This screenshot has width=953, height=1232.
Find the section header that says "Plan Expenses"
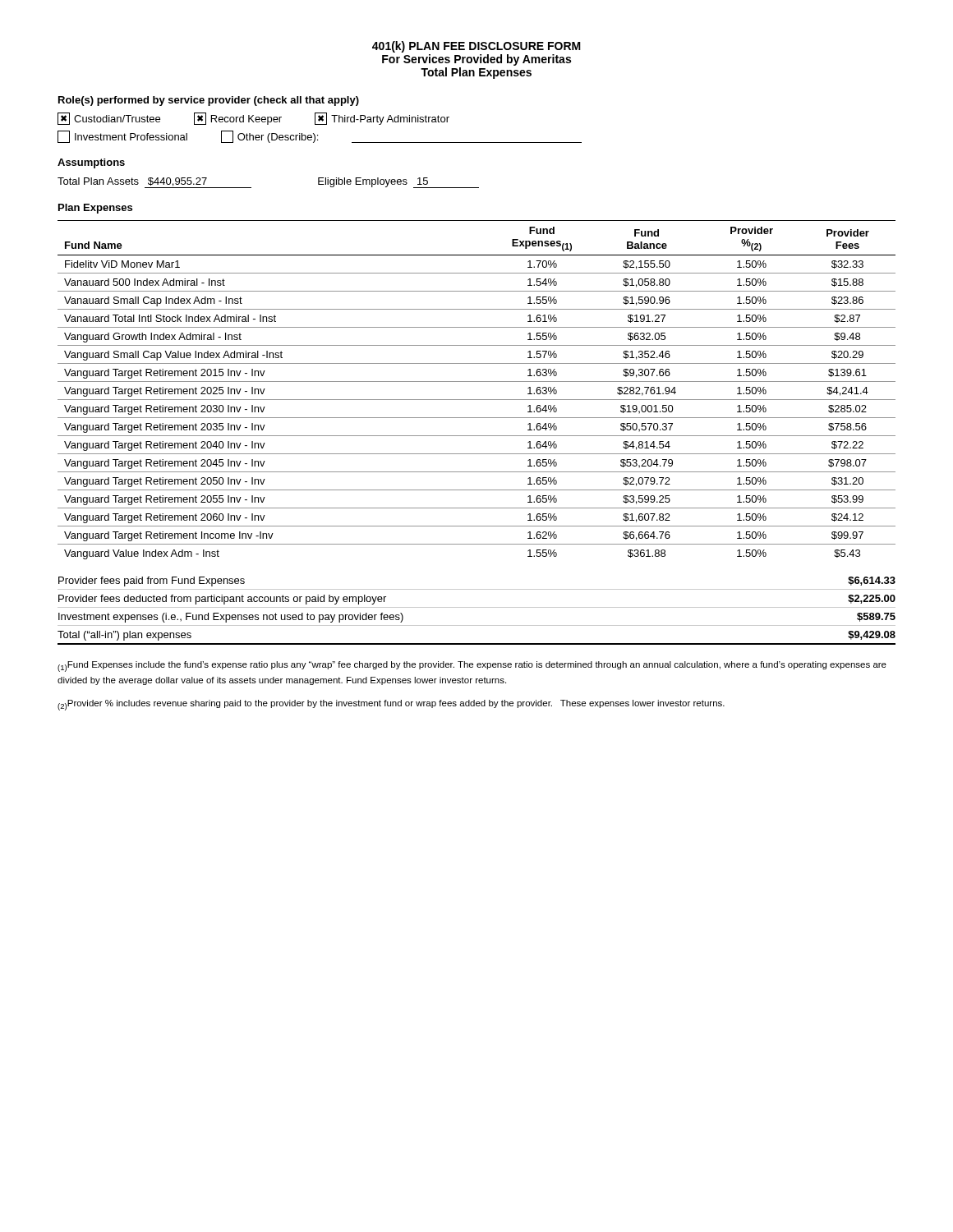95,207
